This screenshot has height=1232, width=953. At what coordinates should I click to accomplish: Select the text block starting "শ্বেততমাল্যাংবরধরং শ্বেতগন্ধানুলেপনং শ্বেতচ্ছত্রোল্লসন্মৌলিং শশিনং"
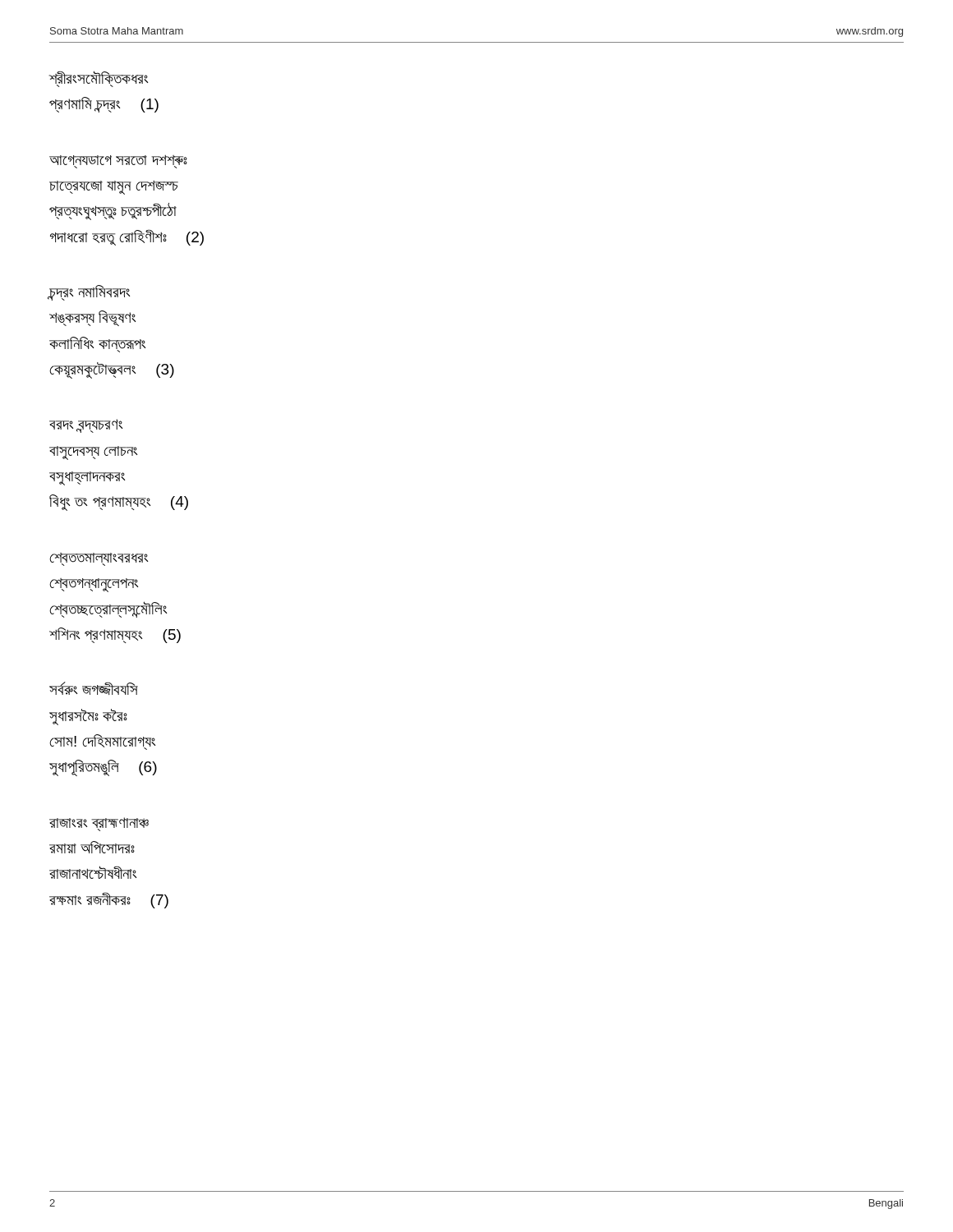99,559
